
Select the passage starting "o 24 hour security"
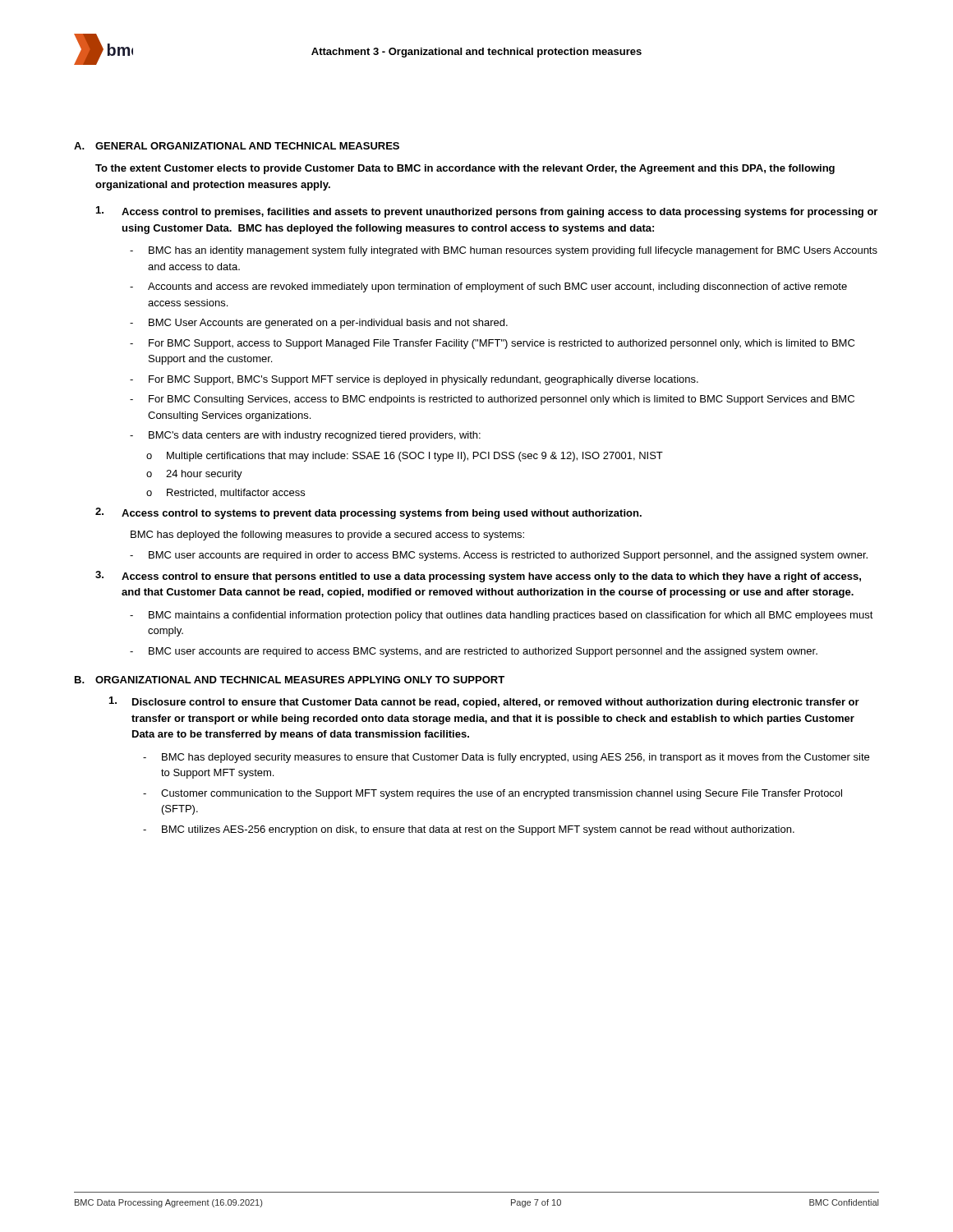(x=194, y=474)
